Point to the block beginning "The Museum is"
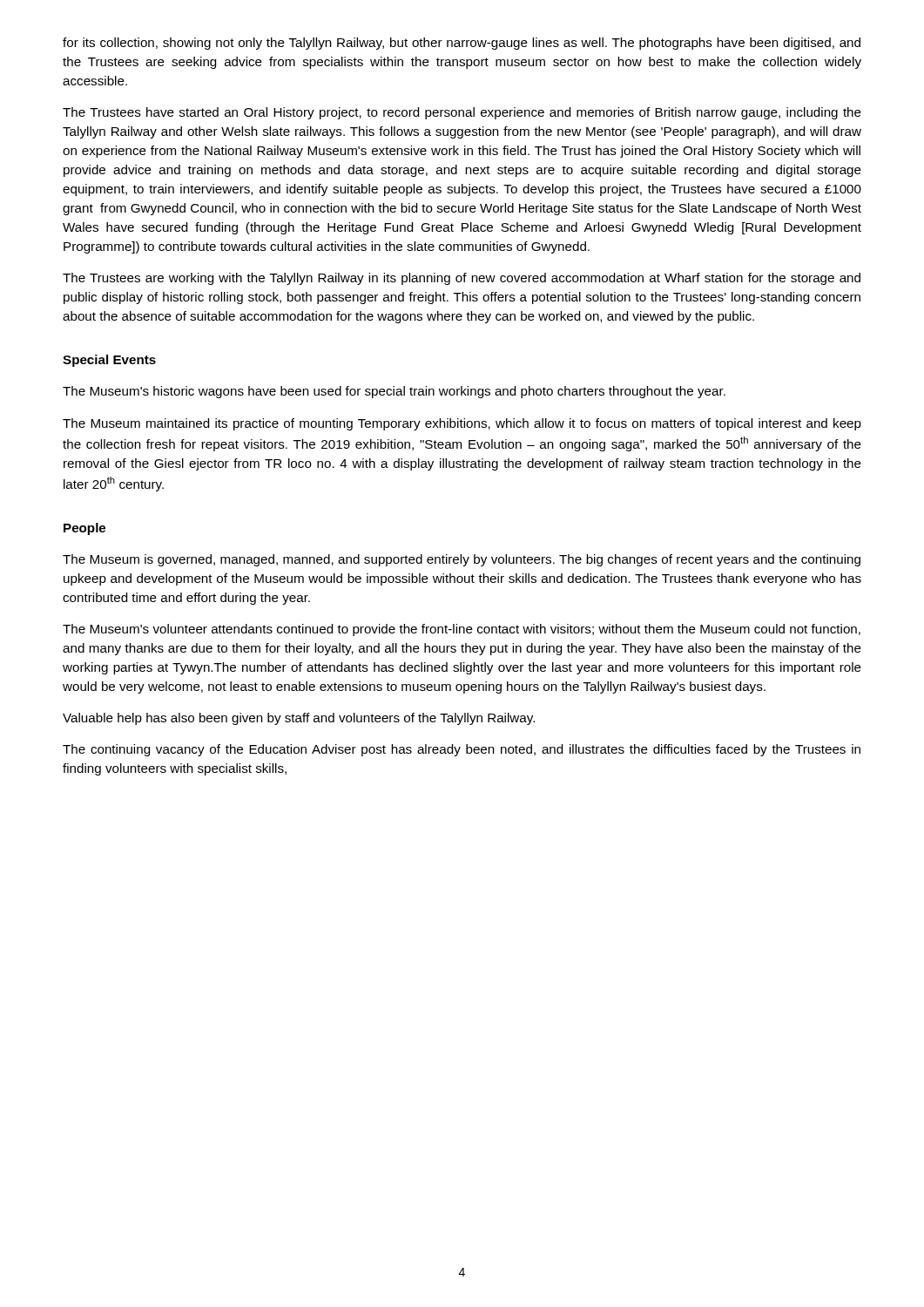The image size is (924, 1307). [x=462, y=578]
